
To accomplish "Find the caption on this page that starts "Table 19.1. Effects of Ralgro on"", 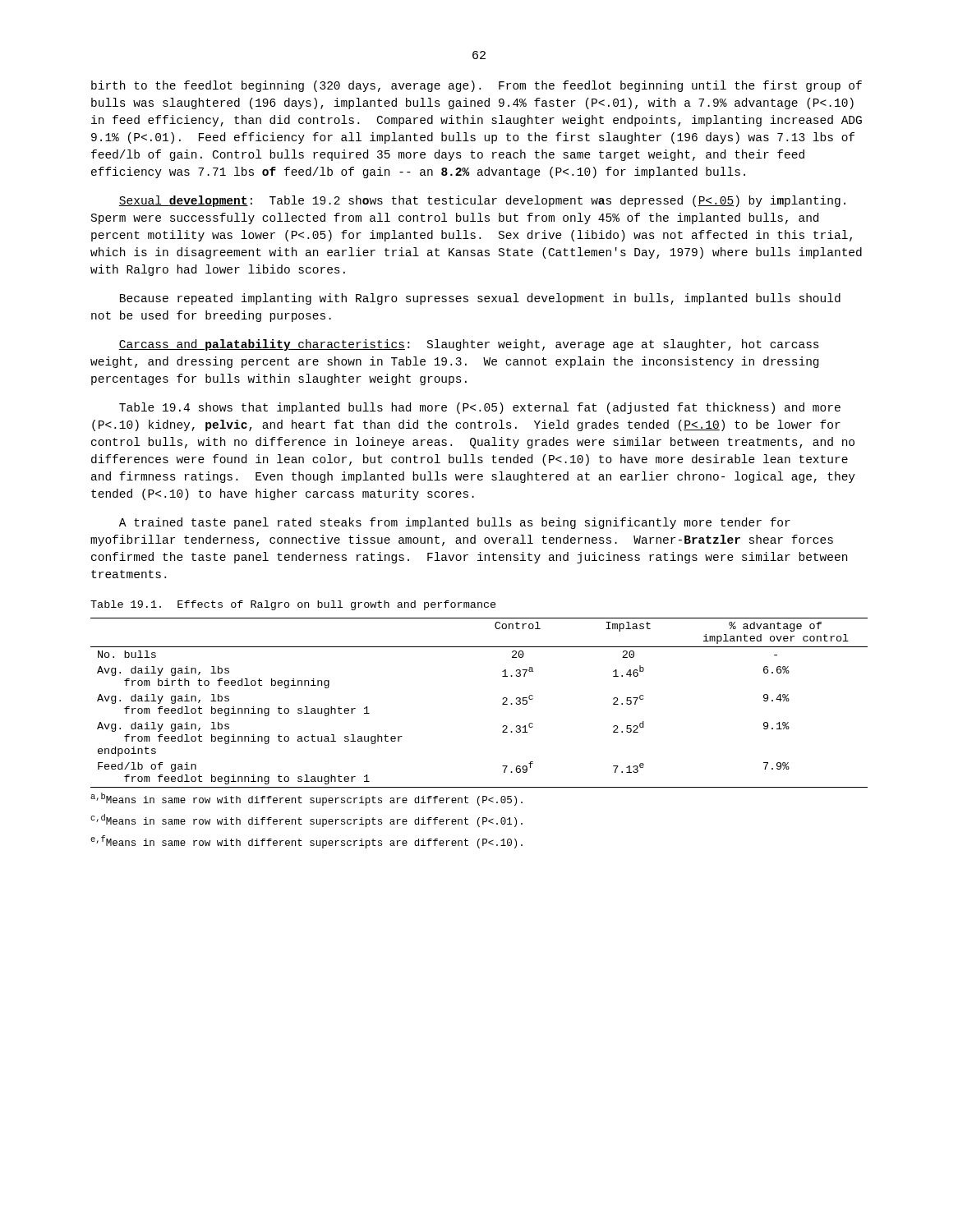I will tap(293, 605).
